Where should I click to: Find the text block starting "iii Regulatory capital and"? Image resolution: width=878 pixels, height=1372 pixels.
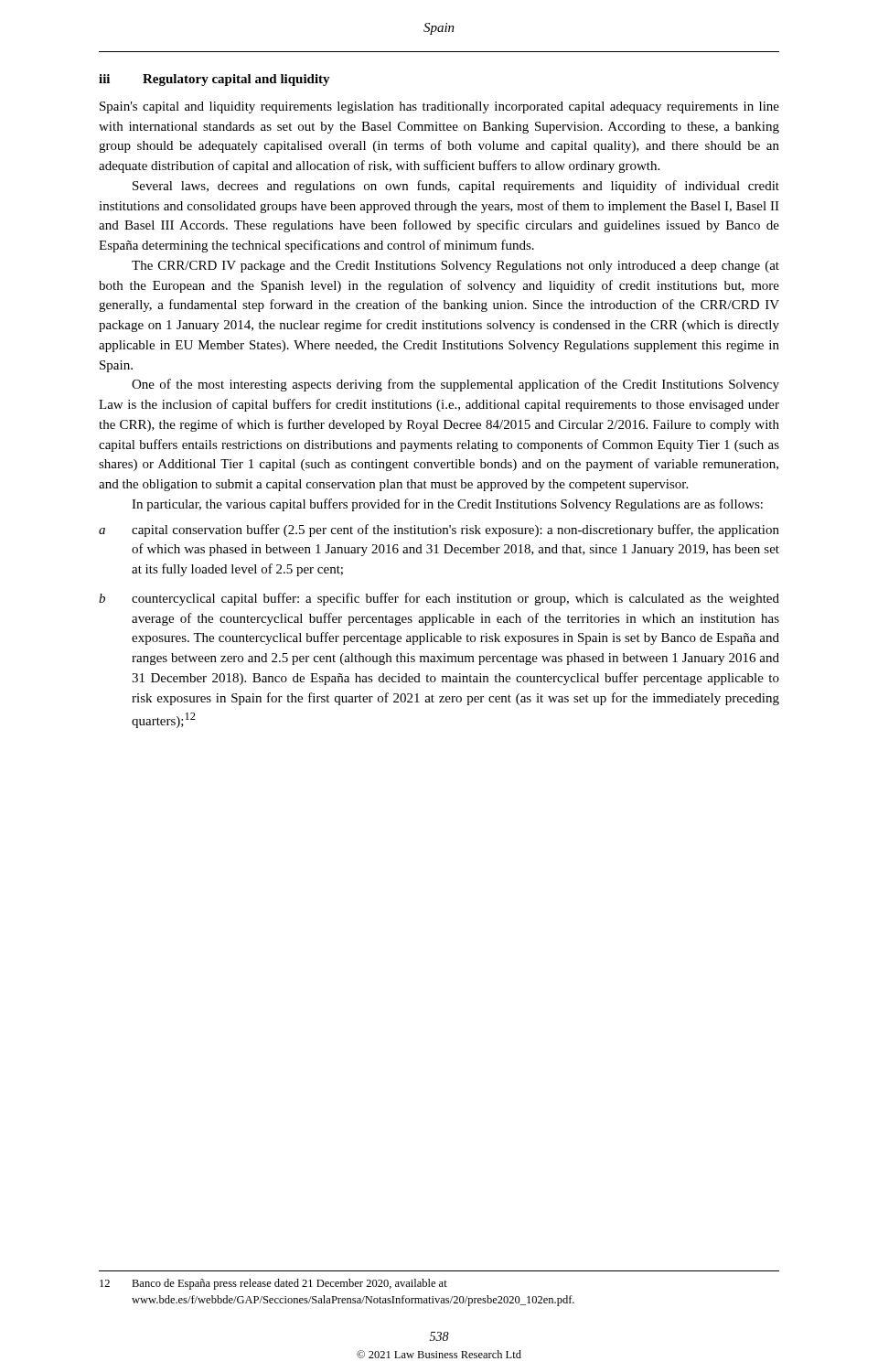click(x=214, y=80)
